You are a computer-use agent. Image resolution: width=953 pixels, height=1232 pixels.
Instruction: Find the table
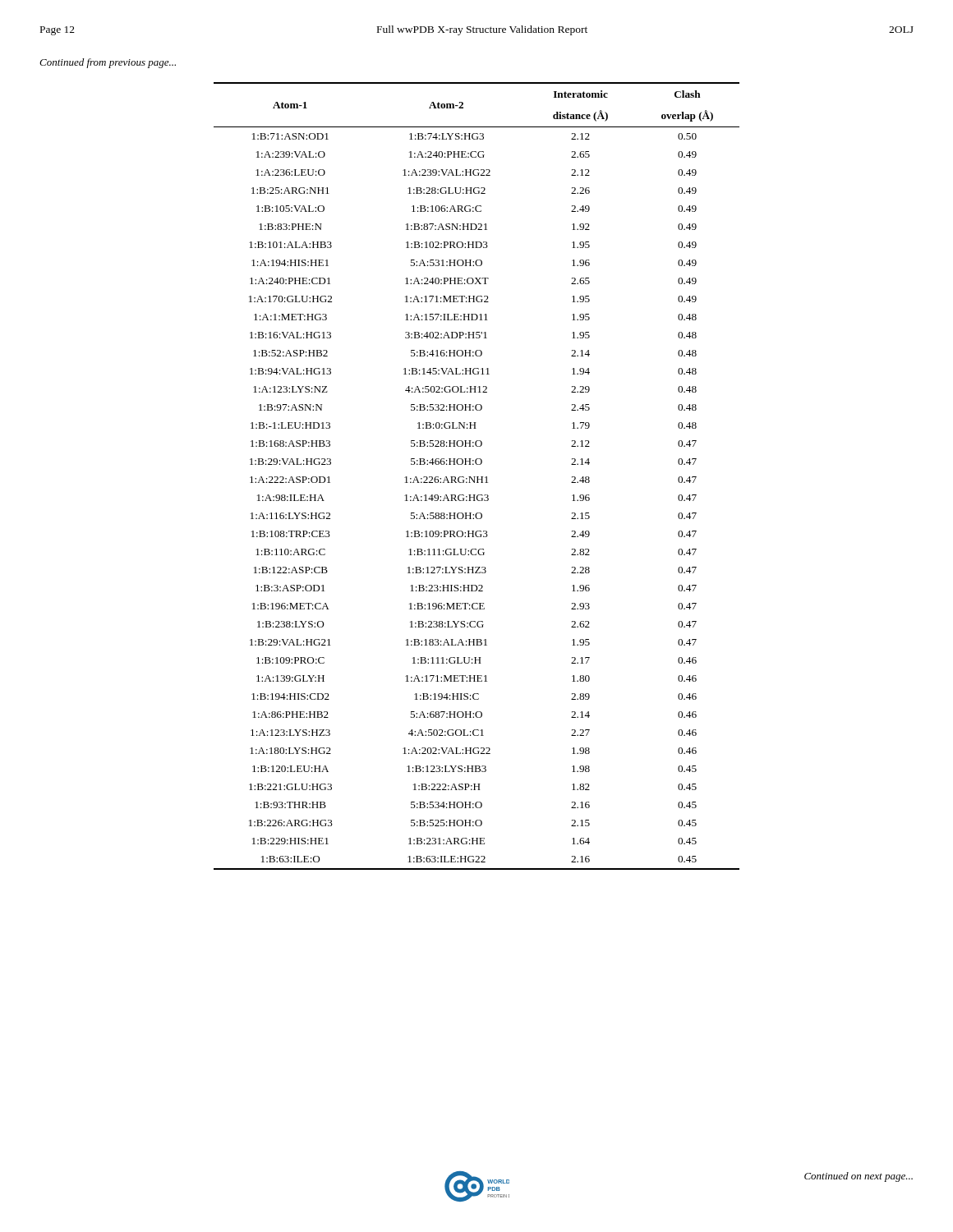(x=476, y=476)
